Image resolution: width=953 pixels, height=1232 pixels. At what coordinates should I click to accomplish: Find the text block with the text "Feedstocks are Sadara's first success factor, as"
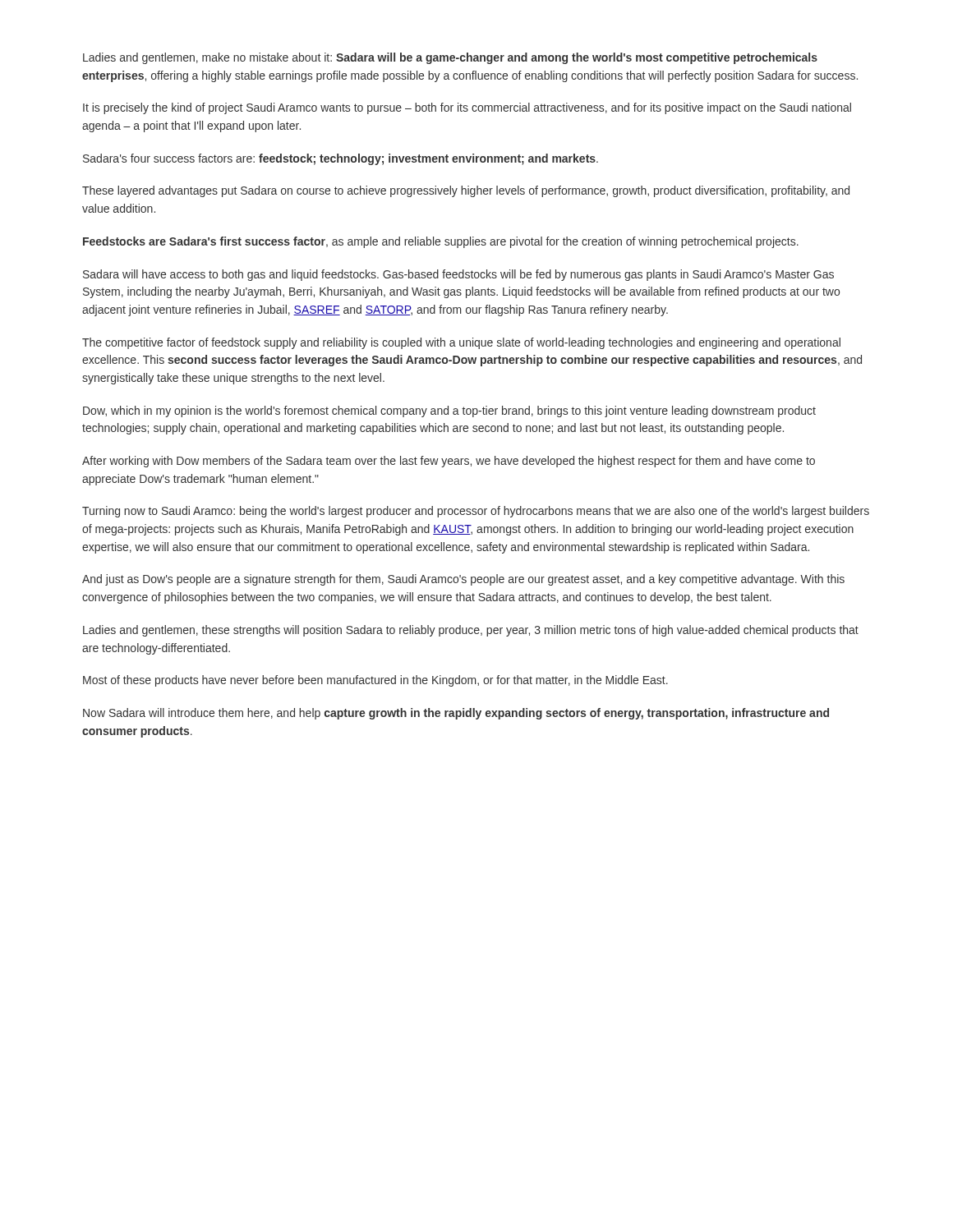pos(441,241)
